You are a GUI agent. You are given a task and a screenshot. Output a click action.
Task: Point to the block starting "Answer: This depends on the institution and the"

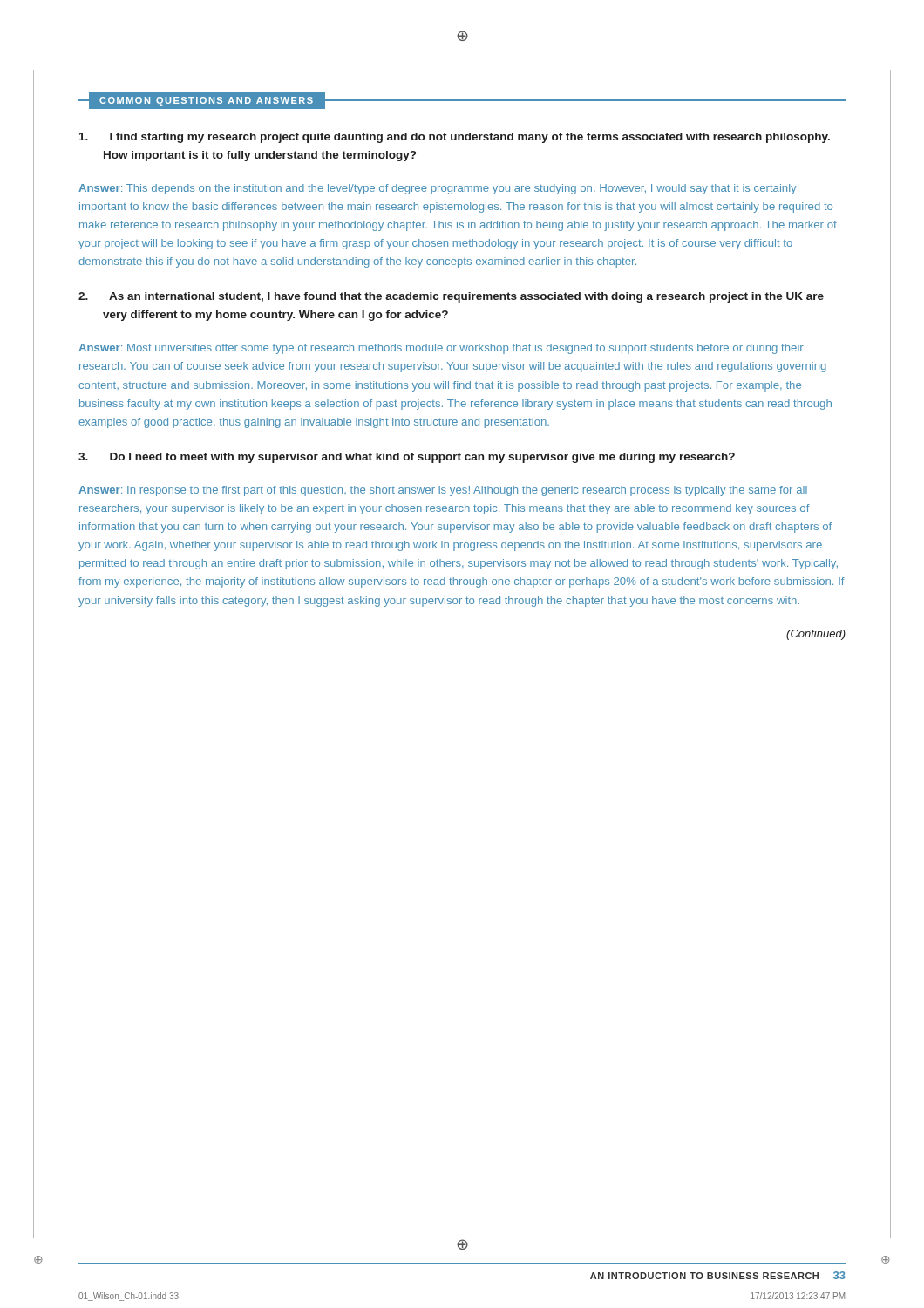tap(457, 225)
